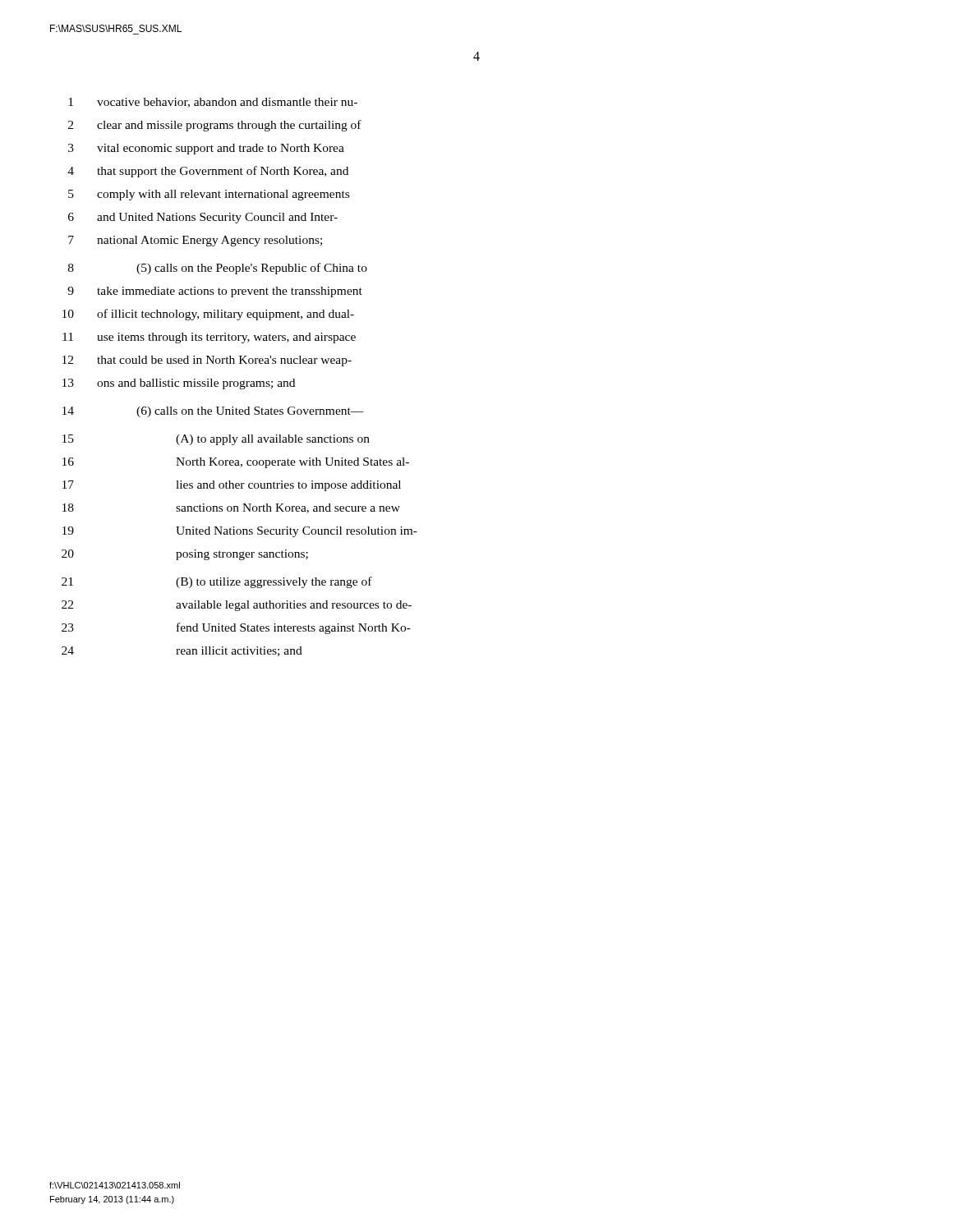The width and height of the screenshot is (953, 1232).
Task: Navigate to the text block starting "11 use items through its"
Action: [209, 338]
